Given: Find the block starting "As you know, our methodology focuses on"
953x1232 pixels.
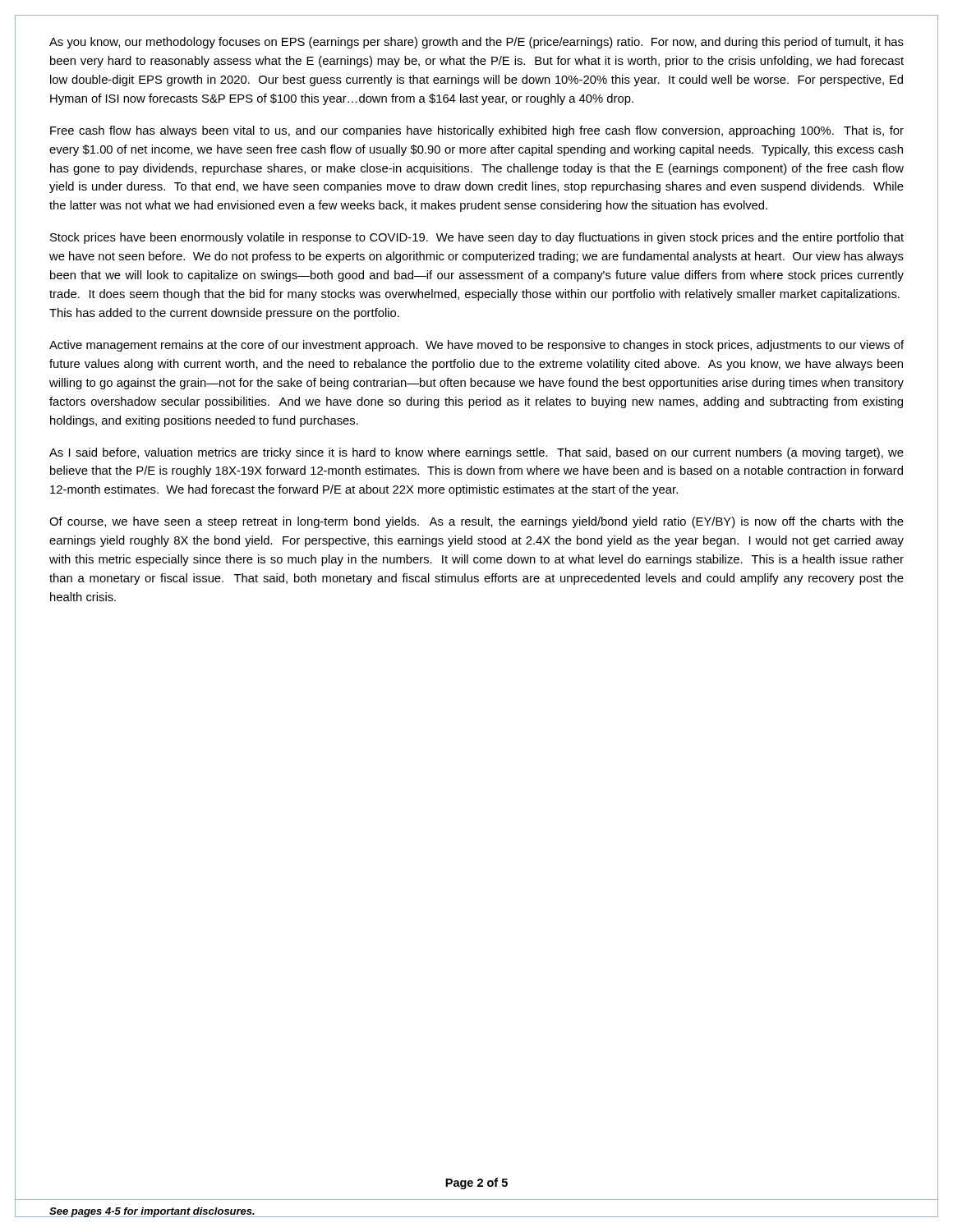Looking at the screenshot, I should [476, 70].
